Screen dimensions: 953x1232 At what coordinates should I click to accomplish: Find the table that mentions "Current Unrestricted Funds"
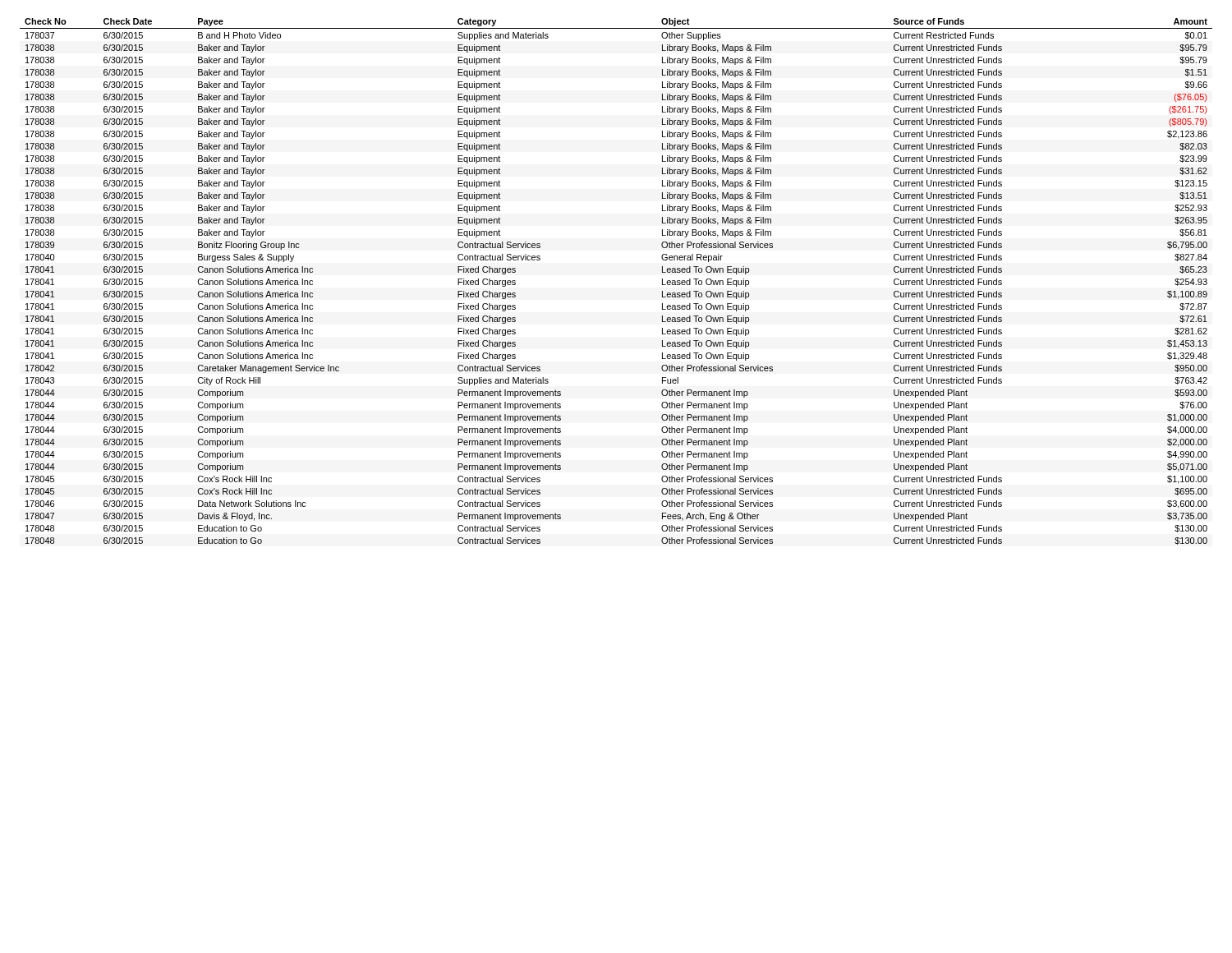point(616,281)
